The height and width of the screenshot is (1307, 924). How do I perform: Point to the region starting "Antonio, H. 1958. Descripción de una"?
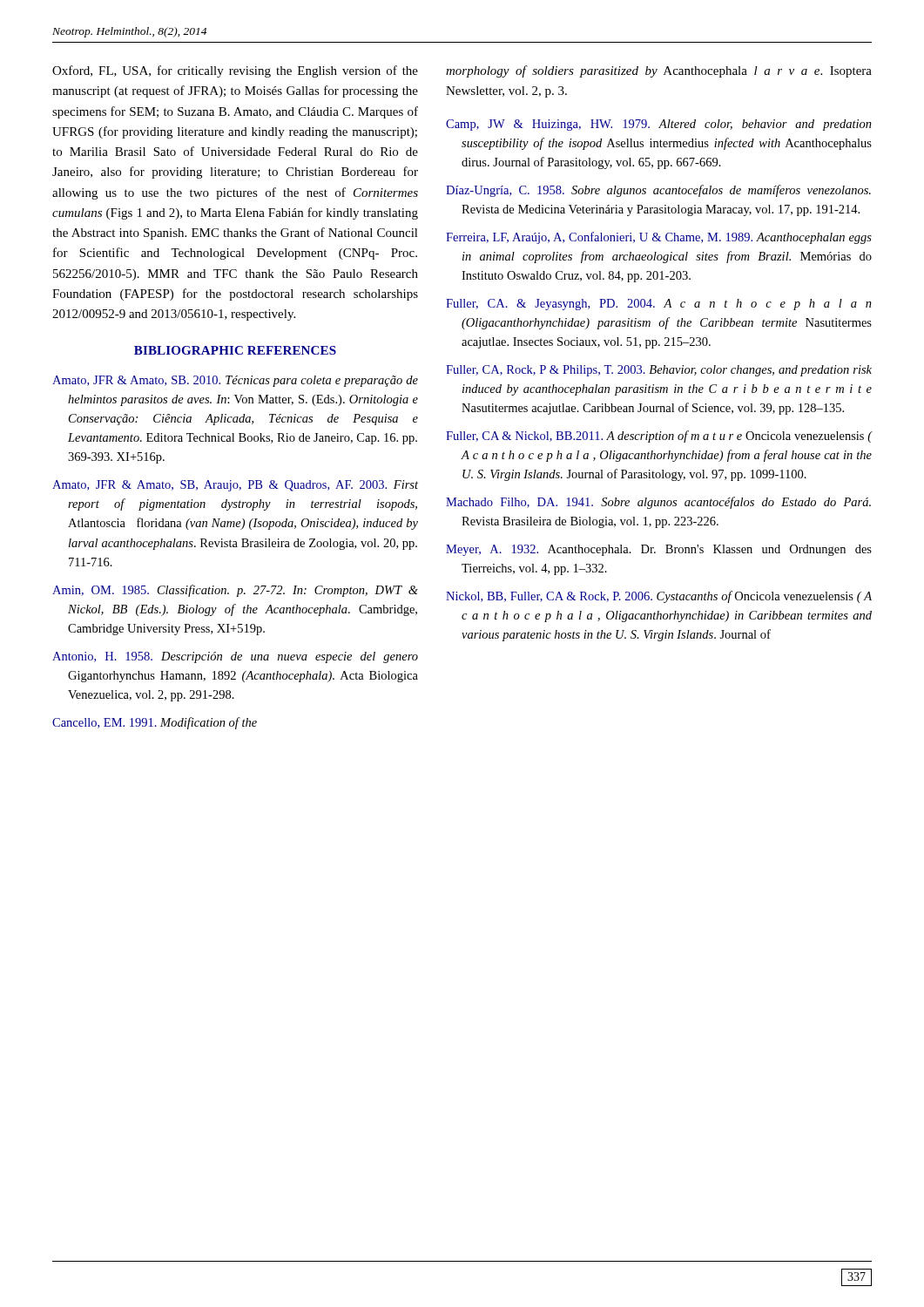pyautogui.click(x=235, y=675)
